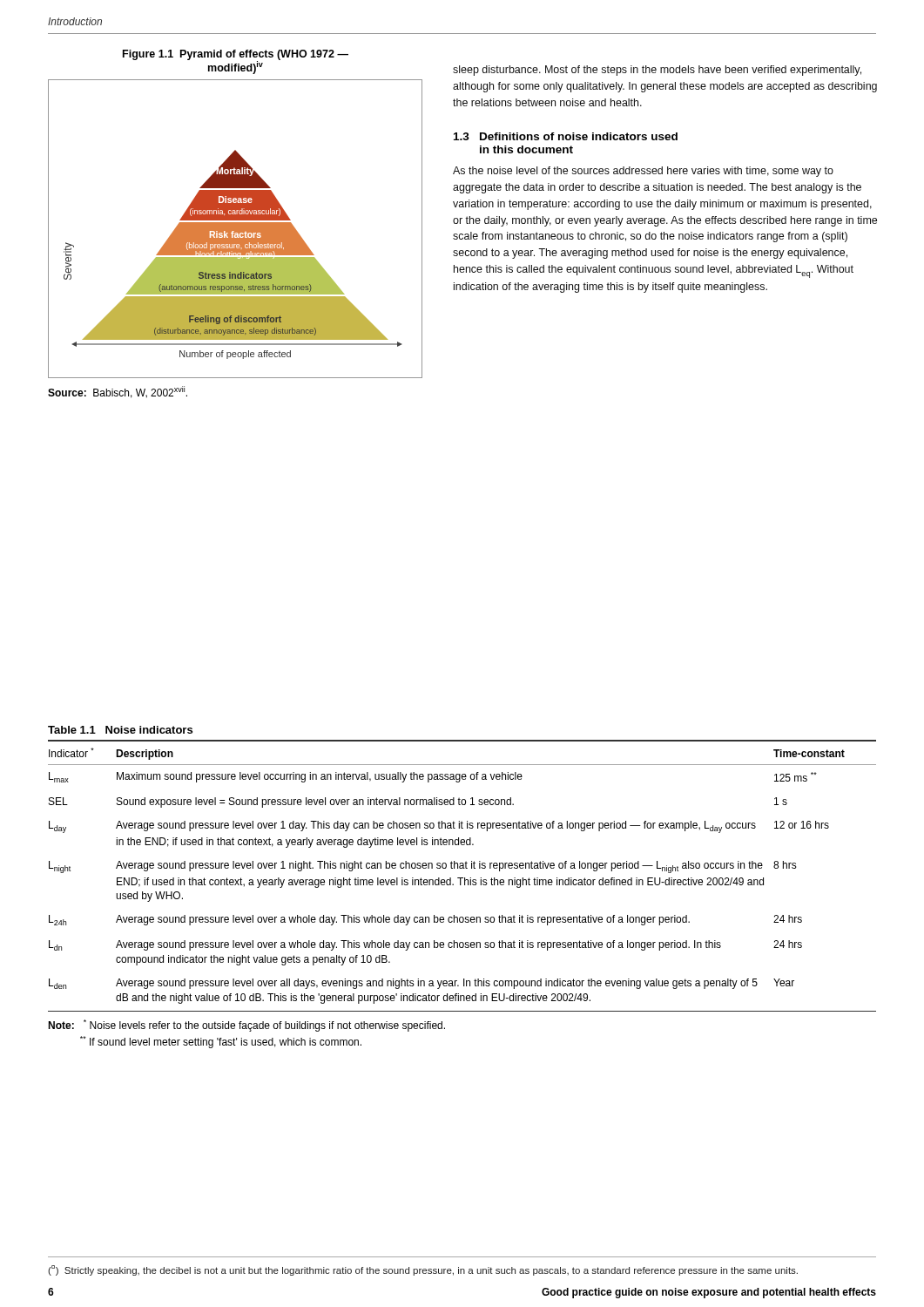Point to the block starting "Source: Babisch, W,"
Viewport: 924px width, 1307px height.
point(118,392)
